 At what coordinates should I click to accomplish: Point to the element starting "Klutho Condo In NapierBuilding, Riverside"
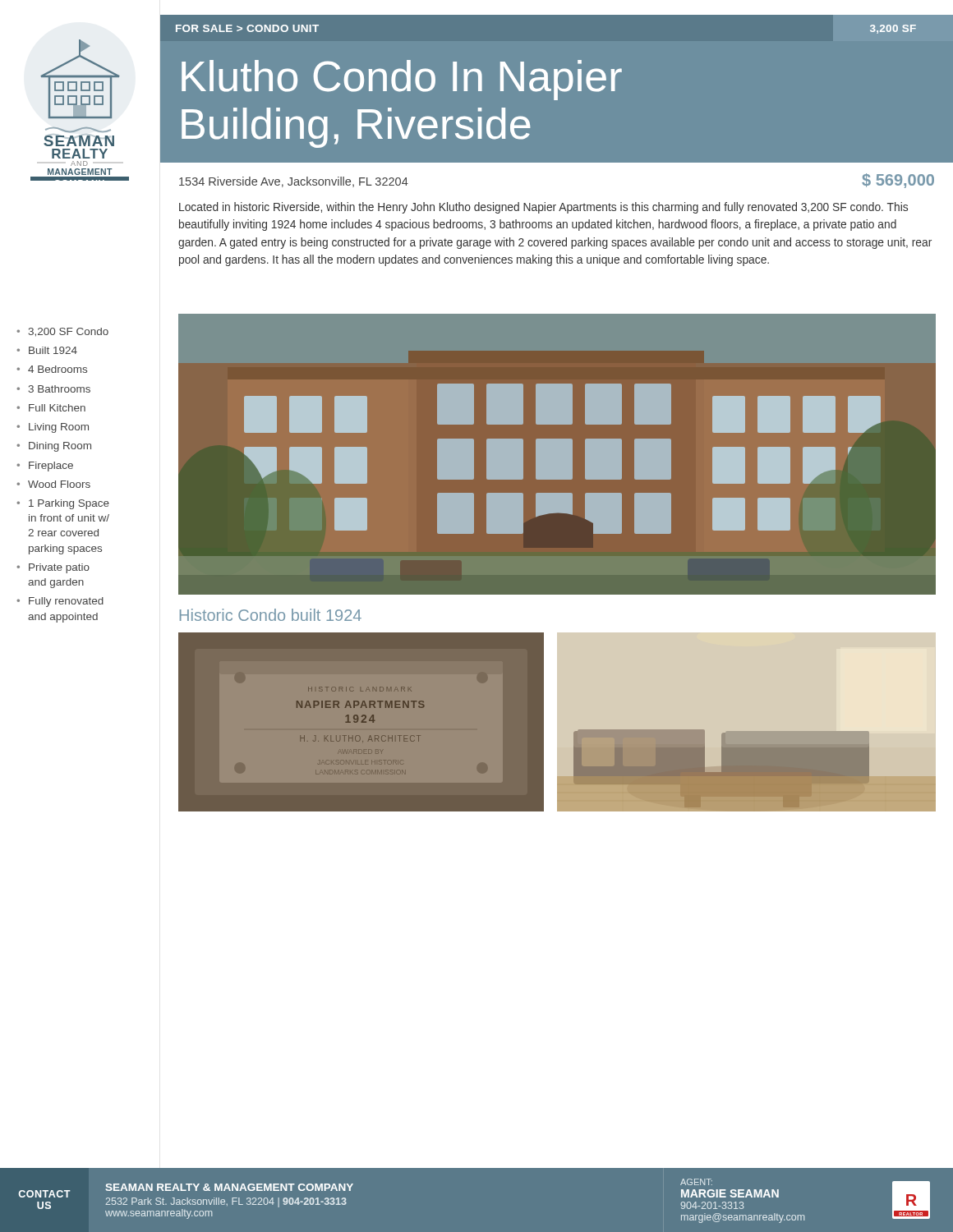click(x=557, y=100)
